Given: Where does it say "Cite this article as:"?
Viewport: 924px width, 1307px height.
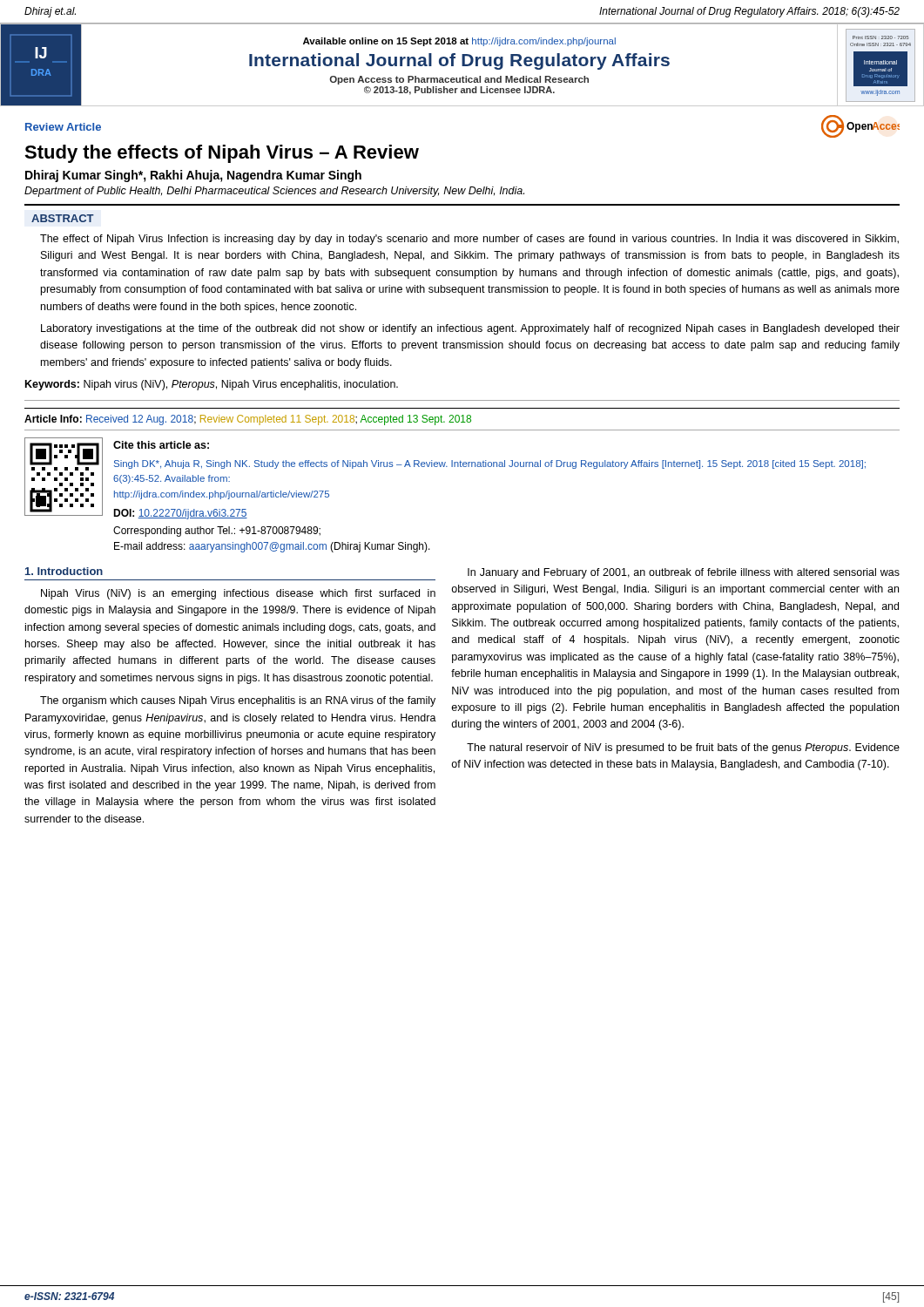Looking at the screenshot, I should pos(162,446).
